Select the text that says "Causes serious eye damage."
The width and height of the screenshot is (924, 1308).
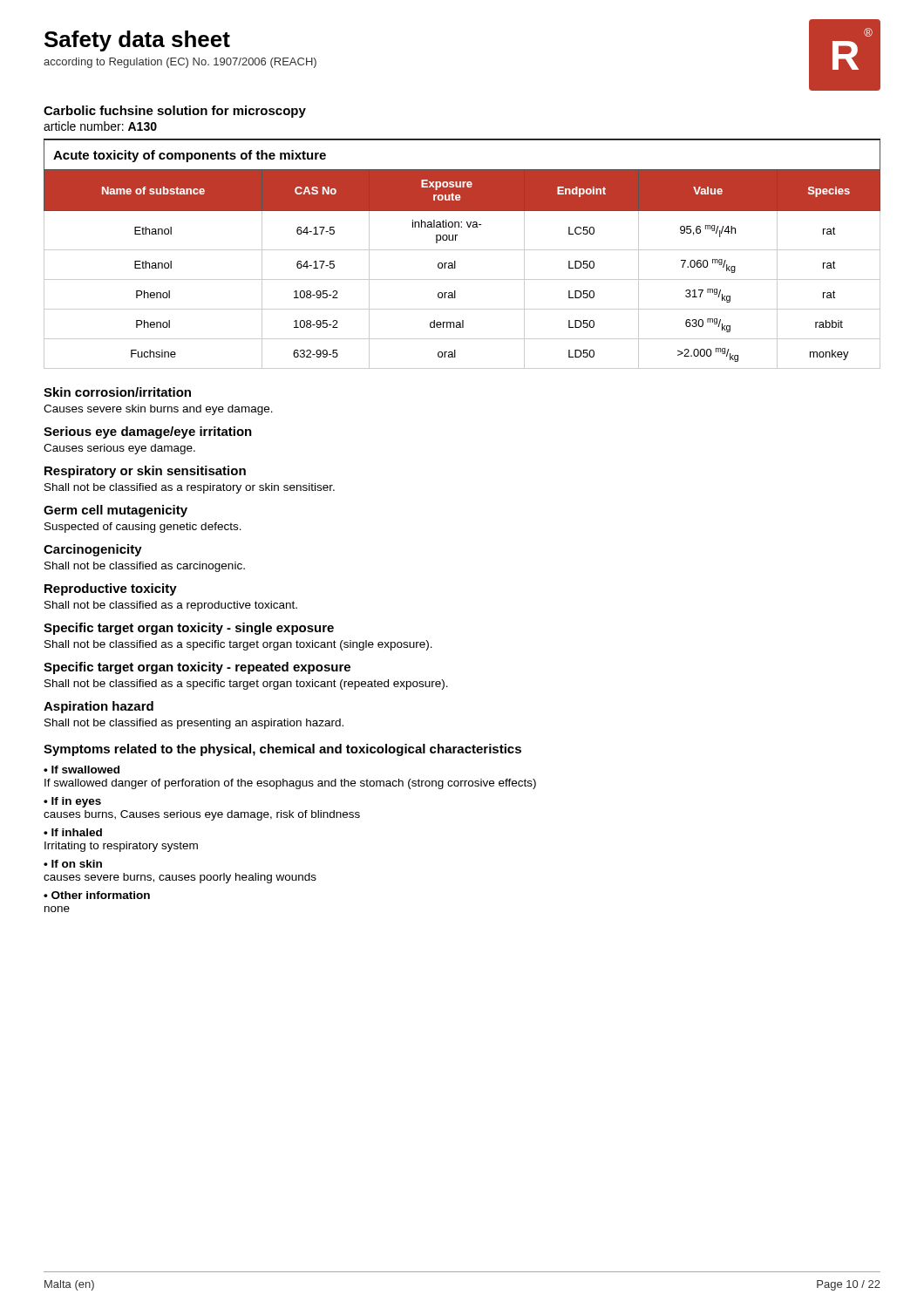coord(120,447)
